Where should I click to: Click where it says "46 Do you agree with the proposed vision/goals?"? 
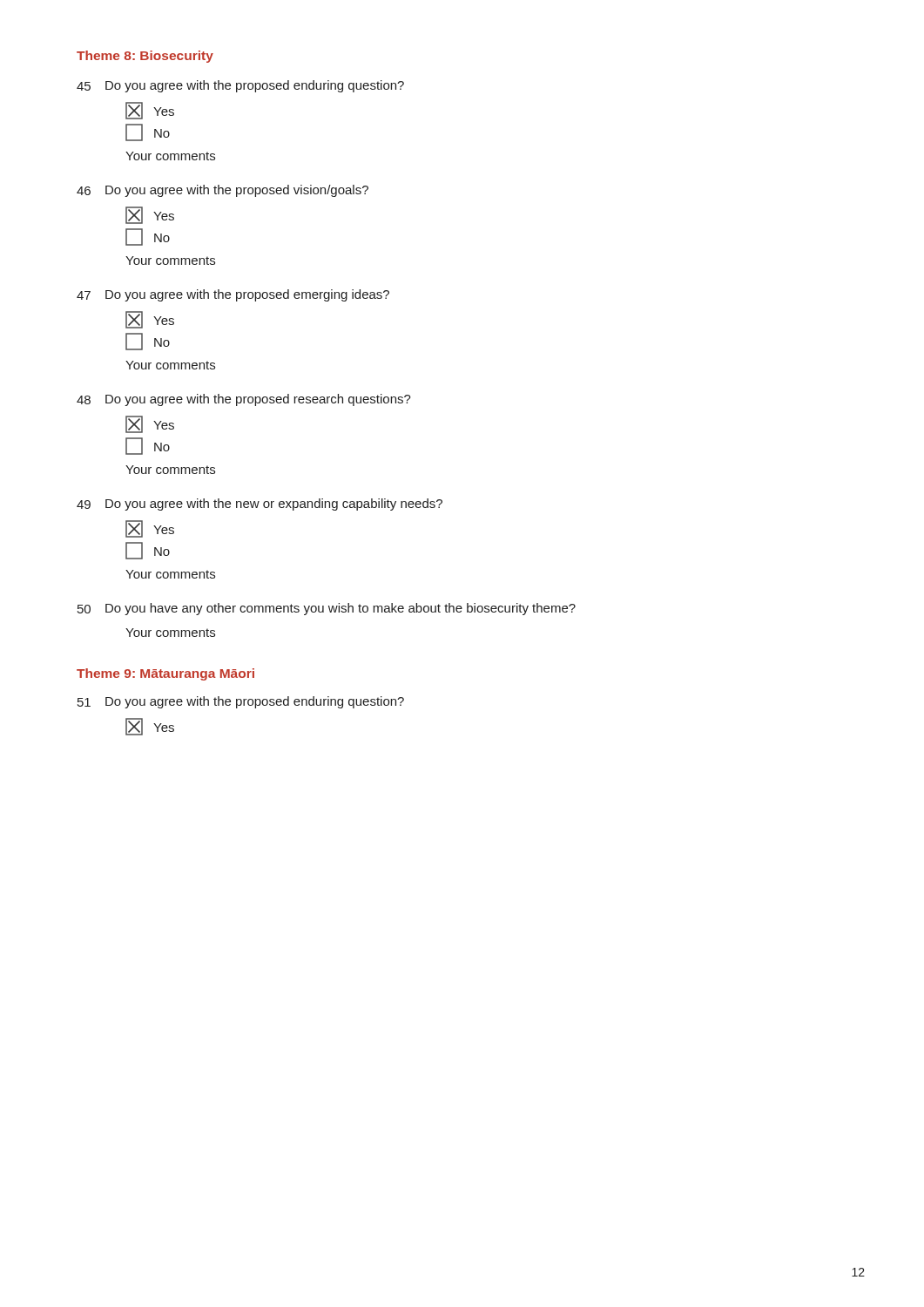[223, 190]
